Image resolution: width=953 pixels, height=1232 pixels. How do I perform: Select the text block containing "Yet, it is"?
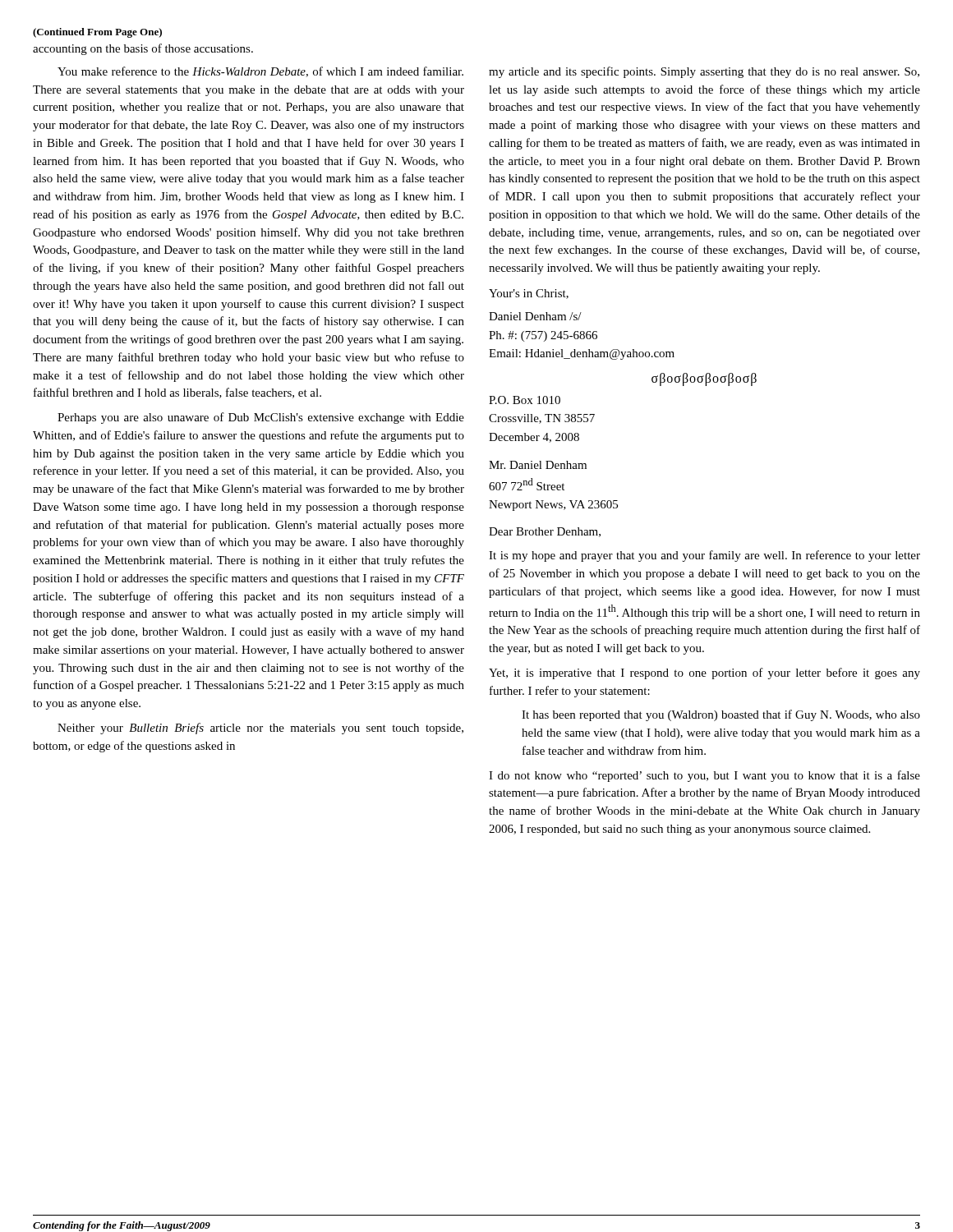tap(704, 682)
